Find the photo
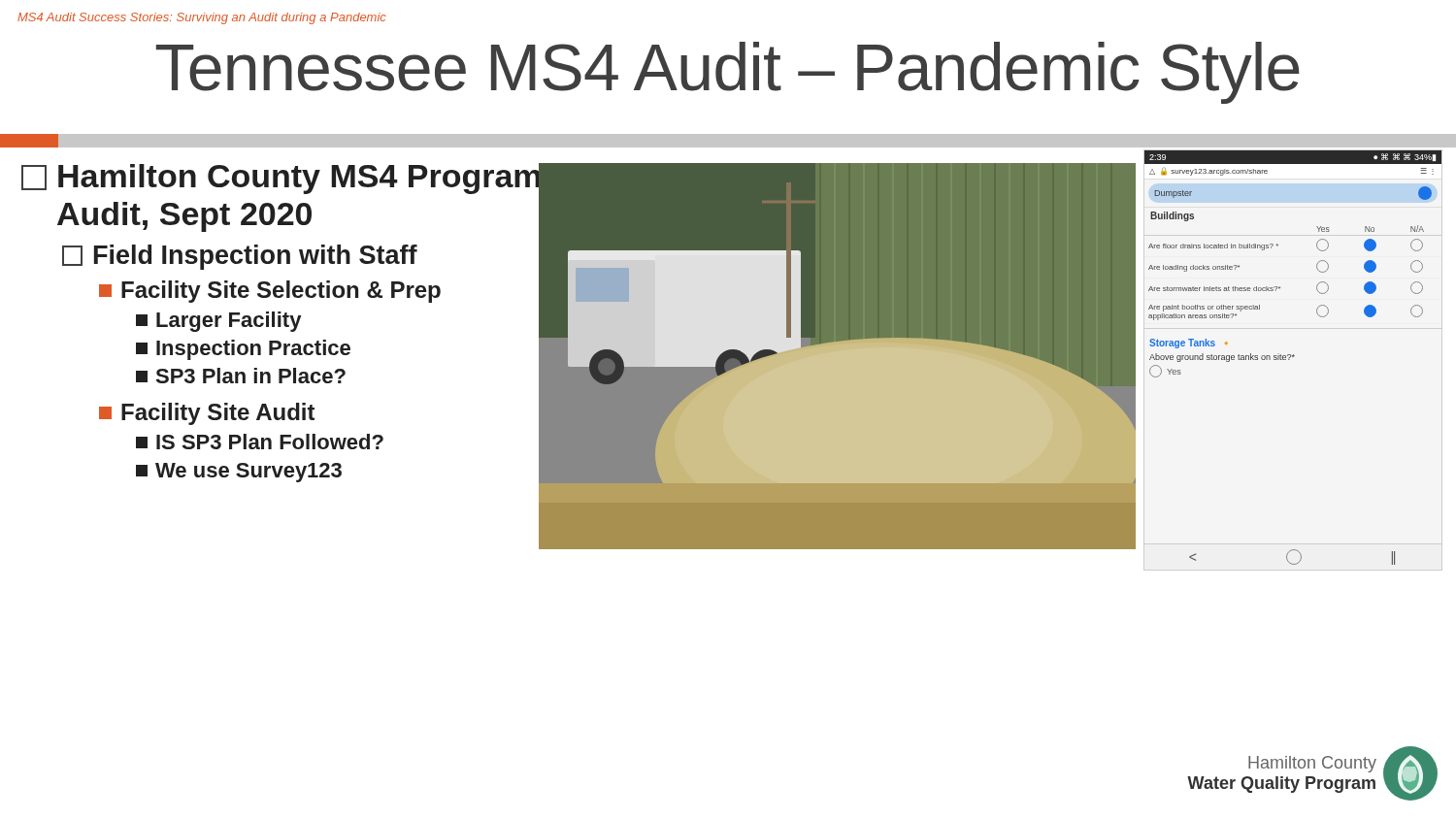This screenshot has width=1456, height=819. [x=837, y=356]
